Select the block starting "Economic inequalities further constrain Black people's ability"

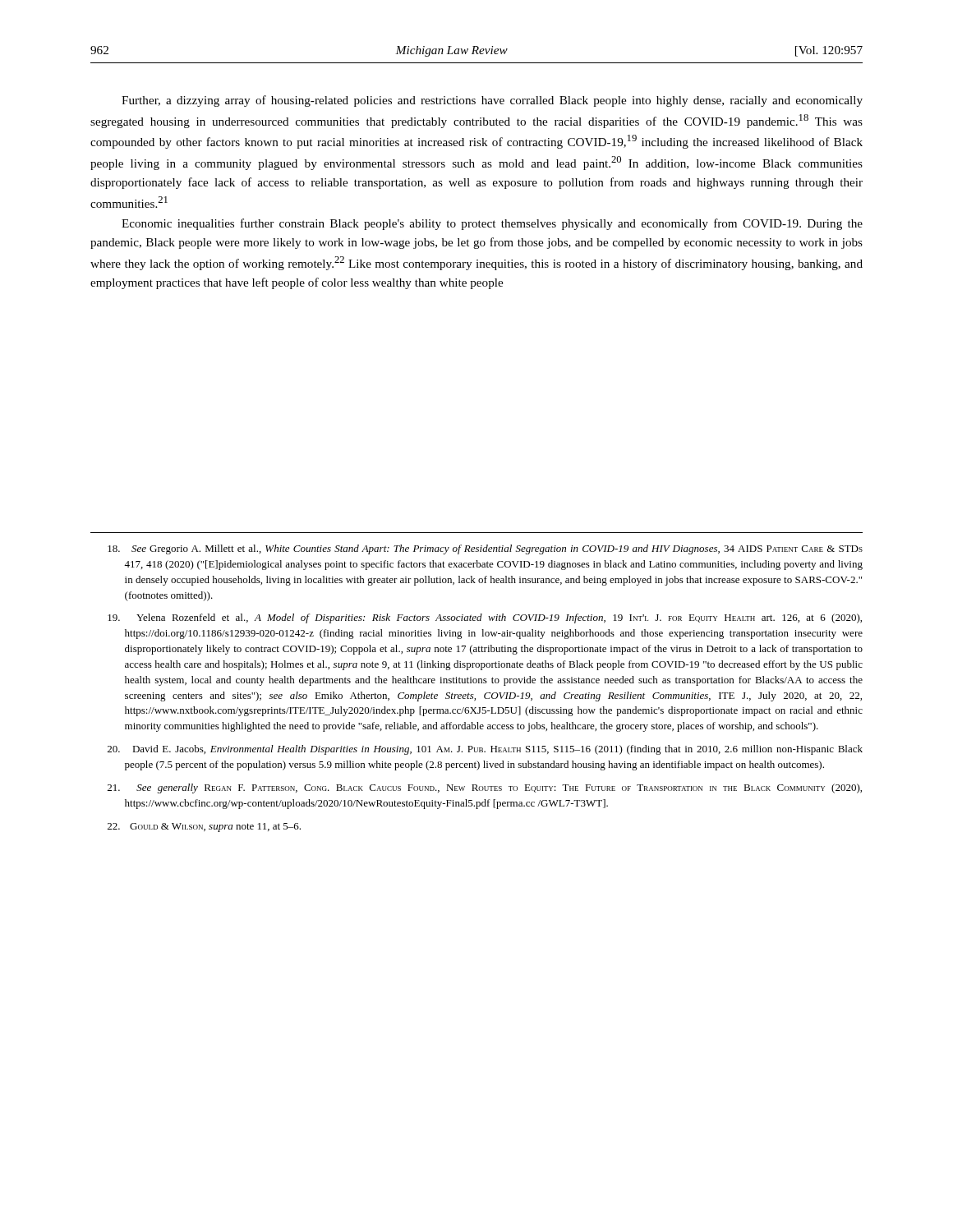coord(476,253)
